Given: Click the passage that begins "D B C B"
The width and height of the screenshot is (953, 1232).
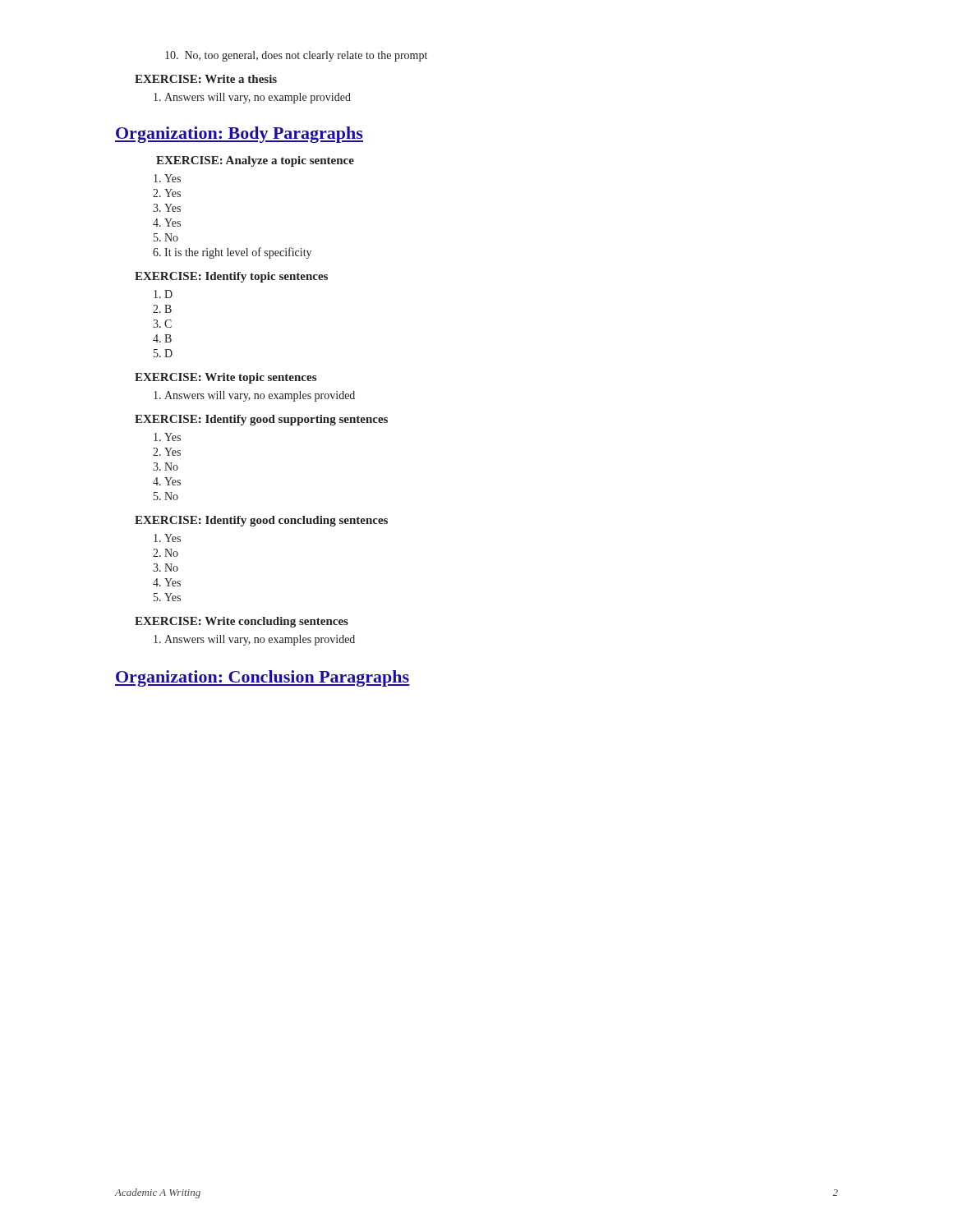Looking at the screenshot, I should [x=168, y=294].
